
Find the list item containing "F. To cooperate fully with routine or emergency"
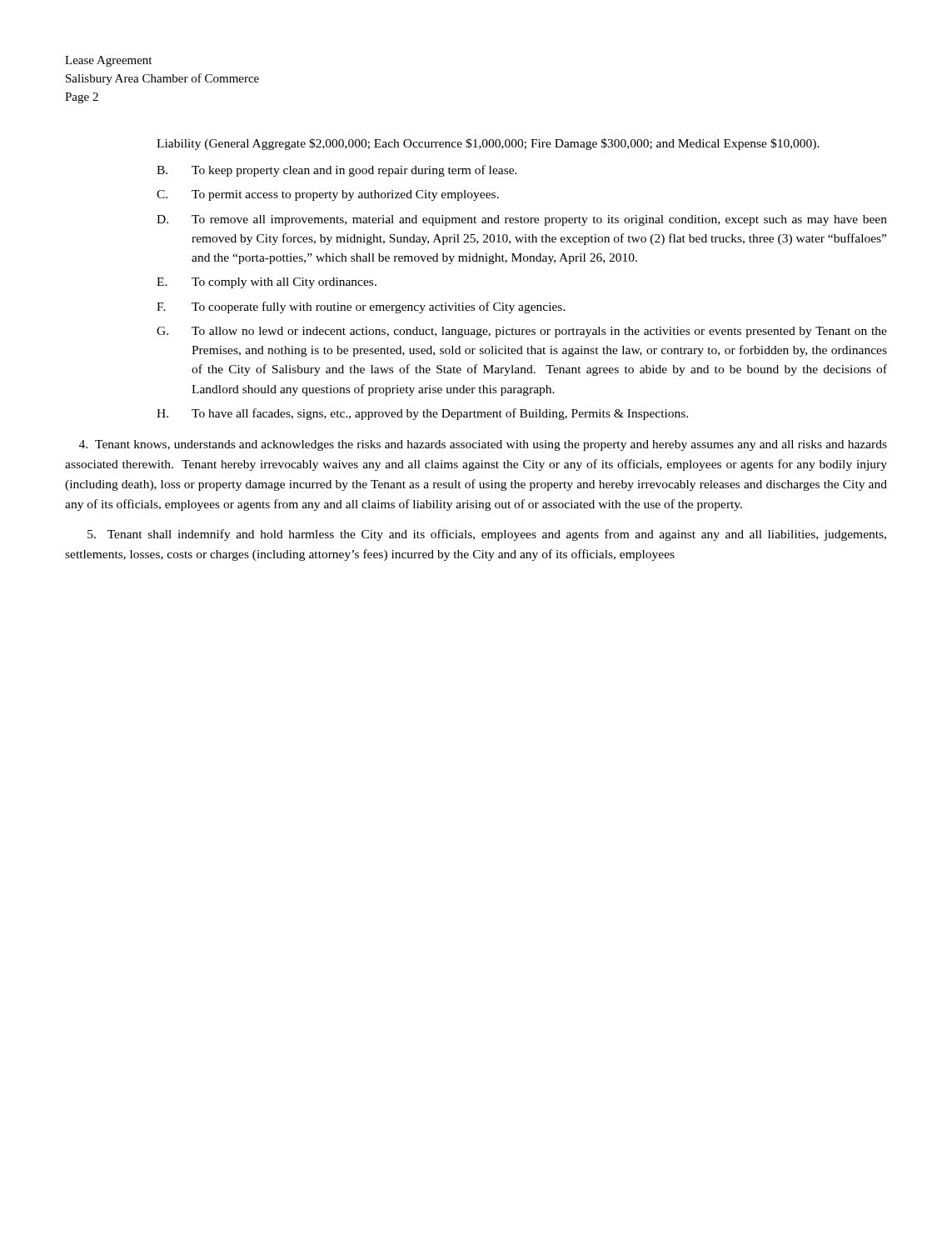[x=522, y=306]
